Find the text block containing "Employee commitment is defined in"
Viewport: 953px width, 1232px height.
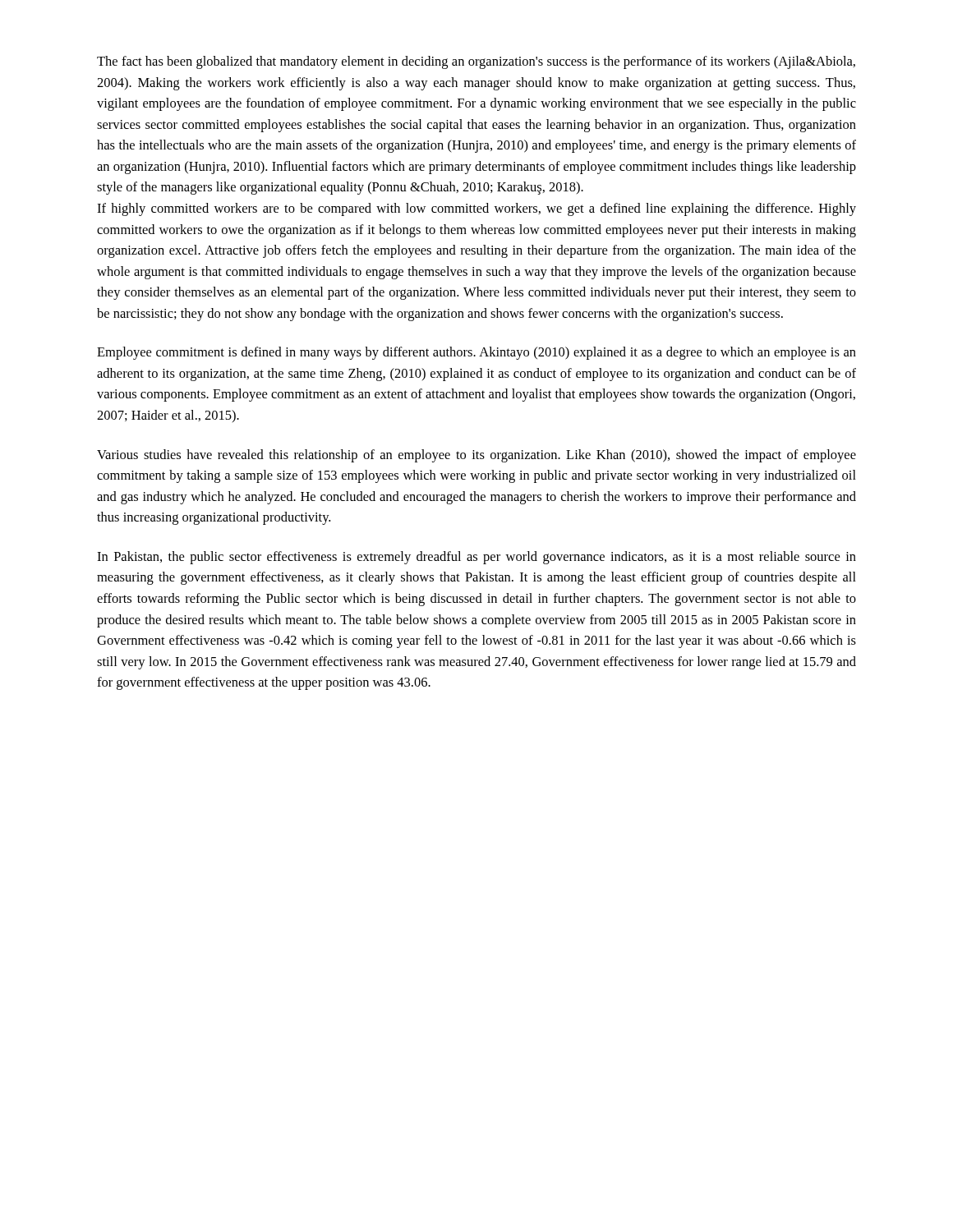pos(476,384)
